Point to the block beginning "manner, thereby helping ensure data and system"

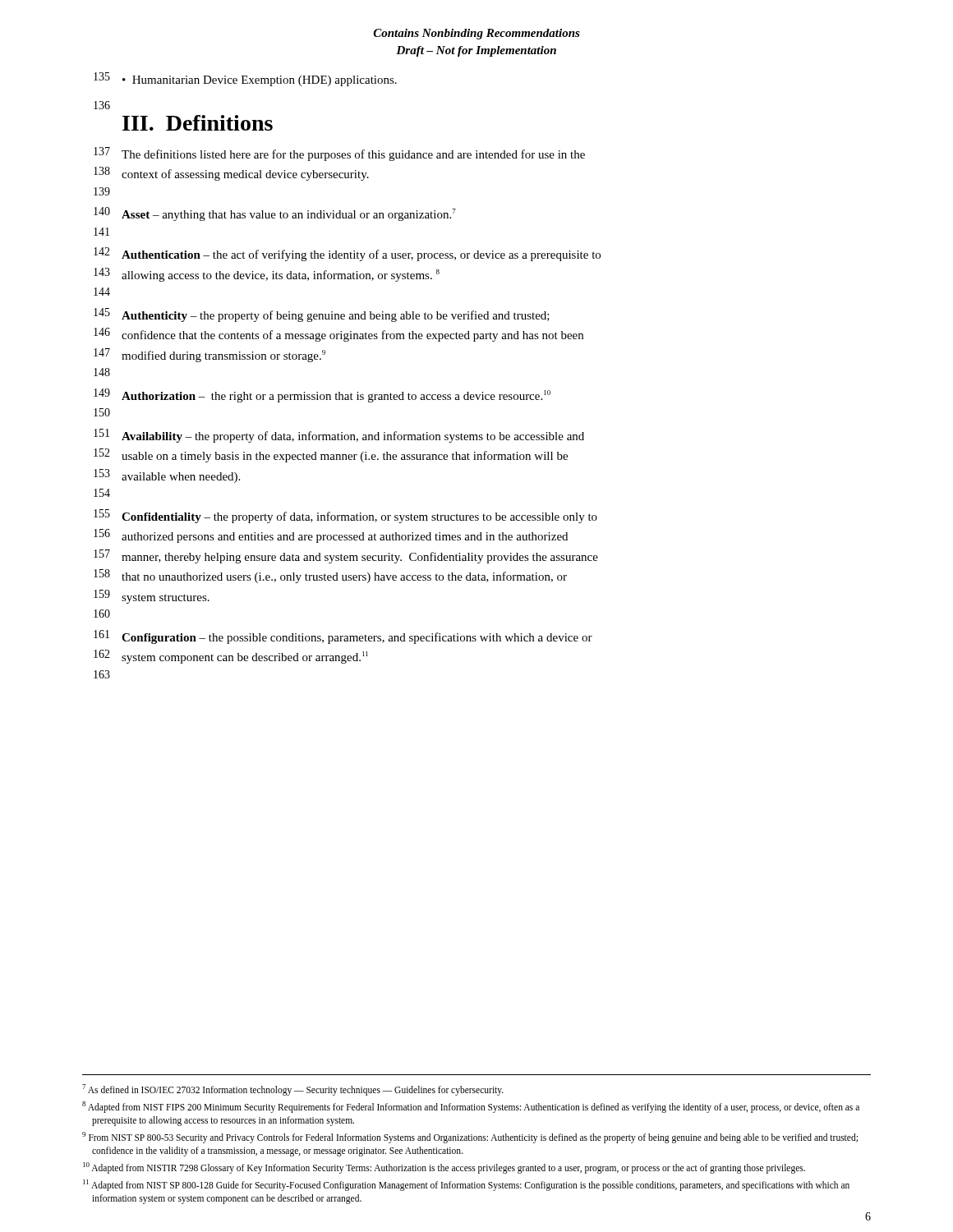pyautogui.click(x=360, y=556)
